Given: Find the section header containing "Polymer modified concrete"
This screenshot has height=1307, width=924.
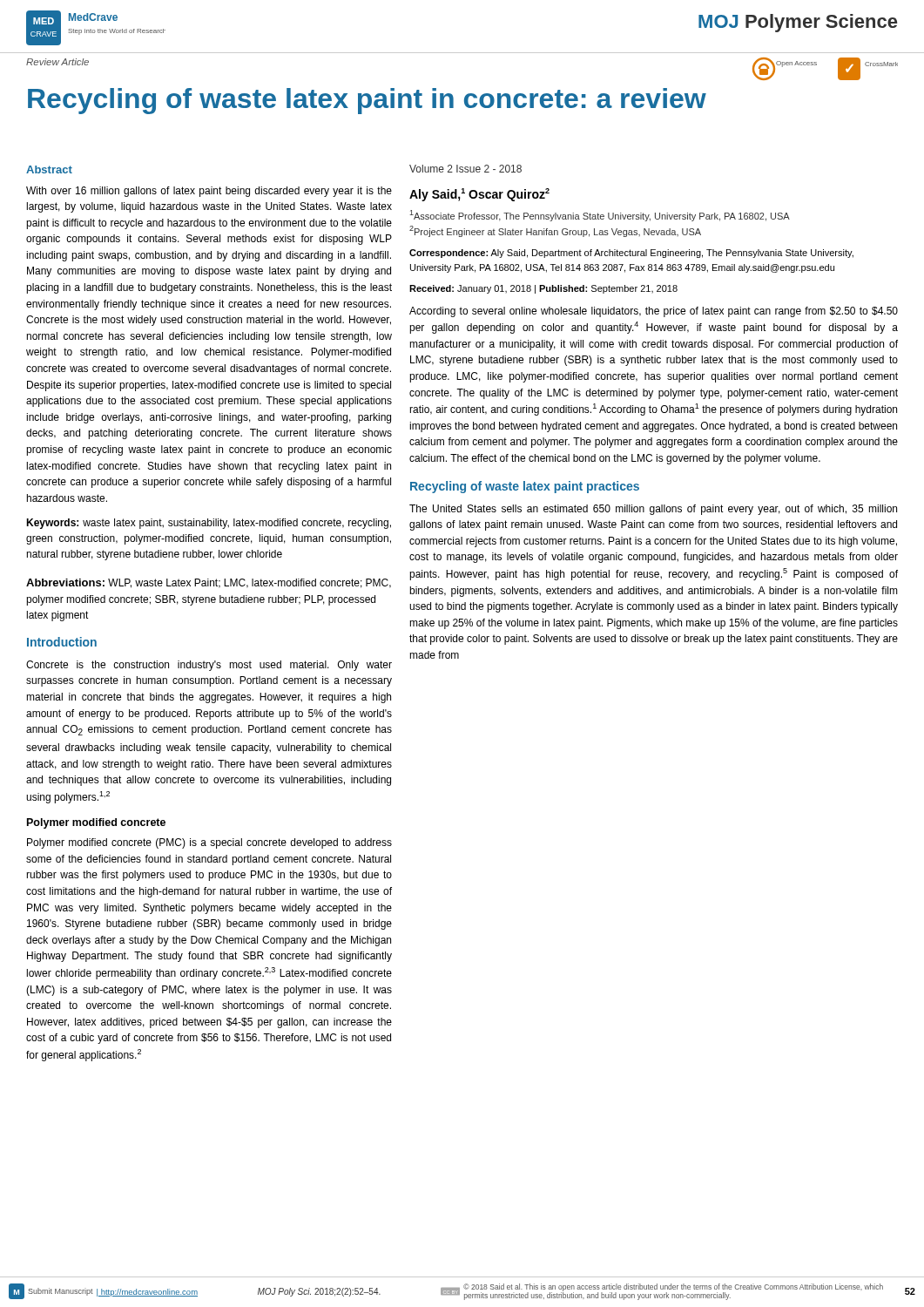Looking at the screenshot, I should click(x=96, y=822).
